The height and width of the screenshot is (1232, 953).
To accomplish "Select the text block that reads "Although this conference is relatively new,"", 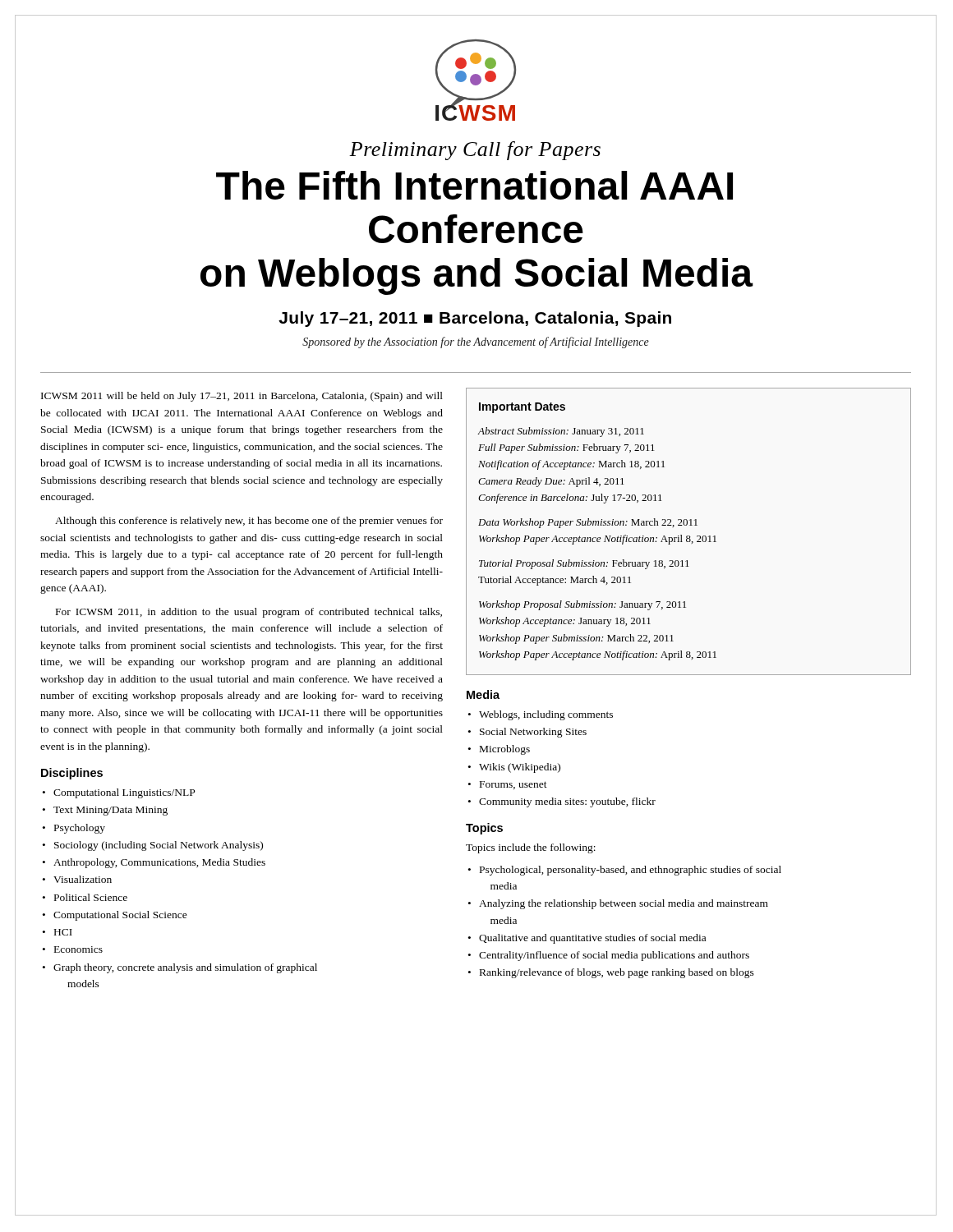I will (x=242, y=554).
